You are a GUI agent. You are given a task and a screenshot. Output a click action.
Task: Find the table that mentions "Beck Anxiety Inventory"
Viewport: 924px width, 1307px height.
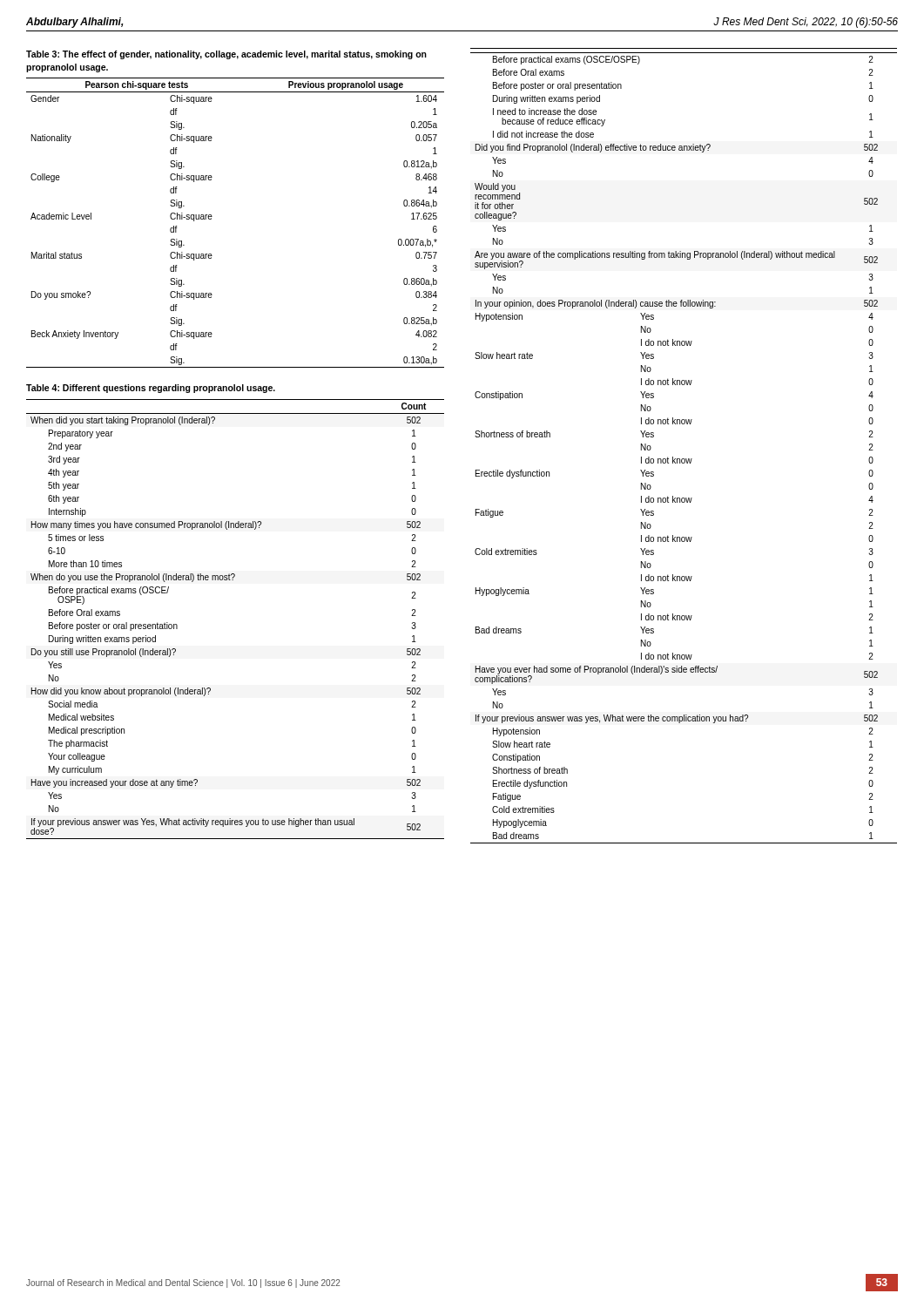pos(235,223)
